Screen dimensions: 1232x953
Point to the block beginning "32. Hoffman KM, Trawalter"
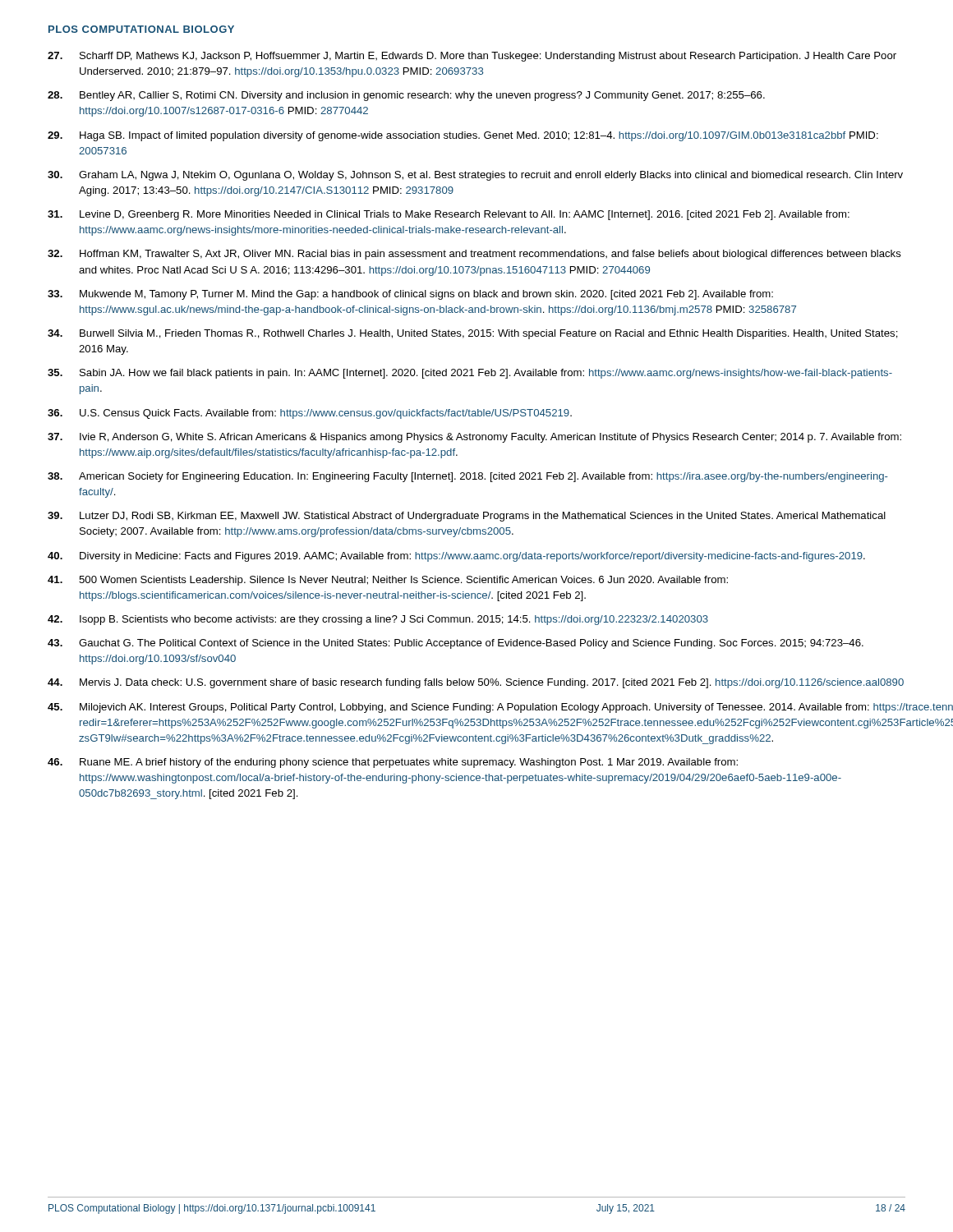476,262
